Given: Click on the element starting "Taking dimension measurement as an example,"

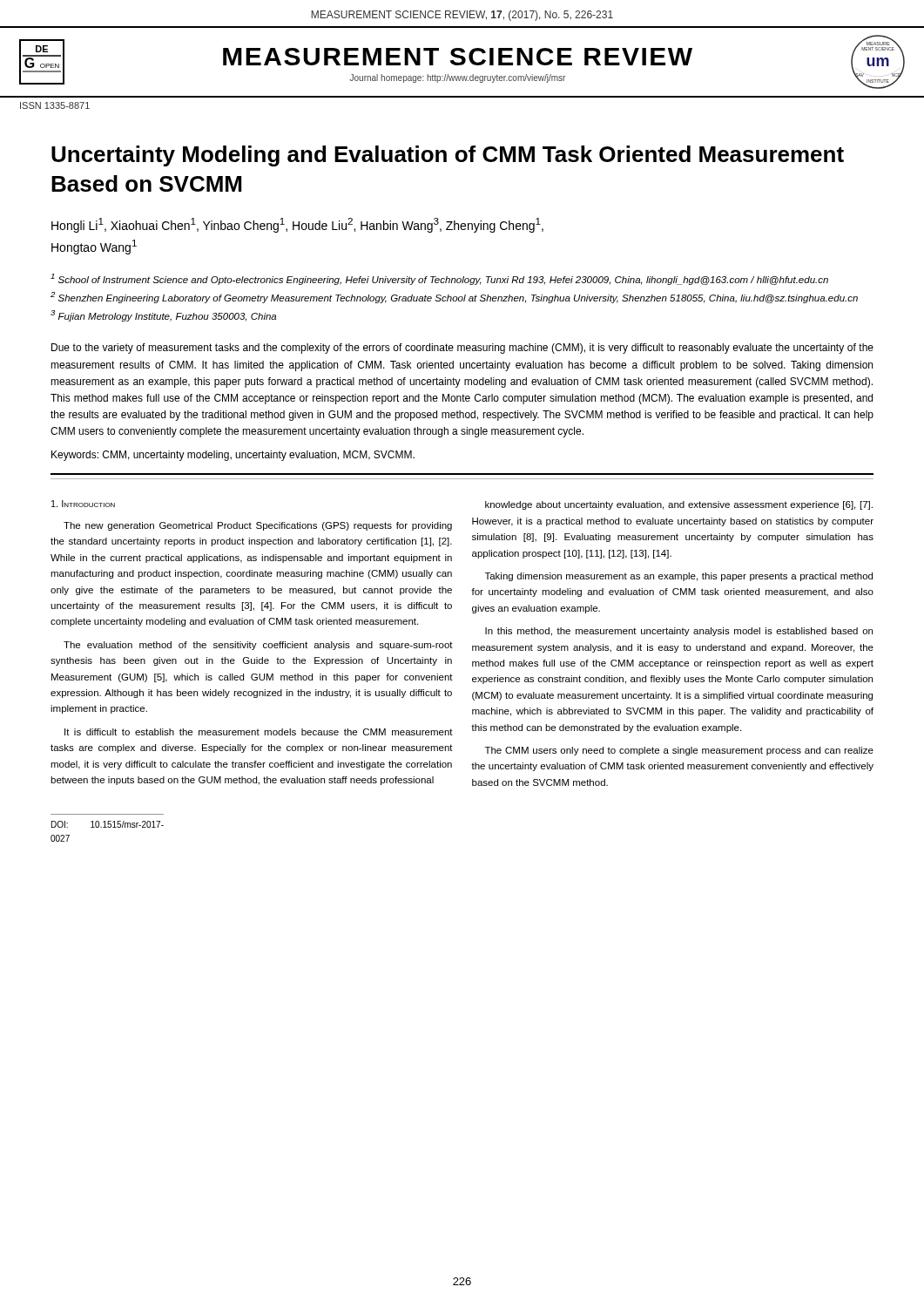Looking at the screenshot, I should tap(673, 592).
